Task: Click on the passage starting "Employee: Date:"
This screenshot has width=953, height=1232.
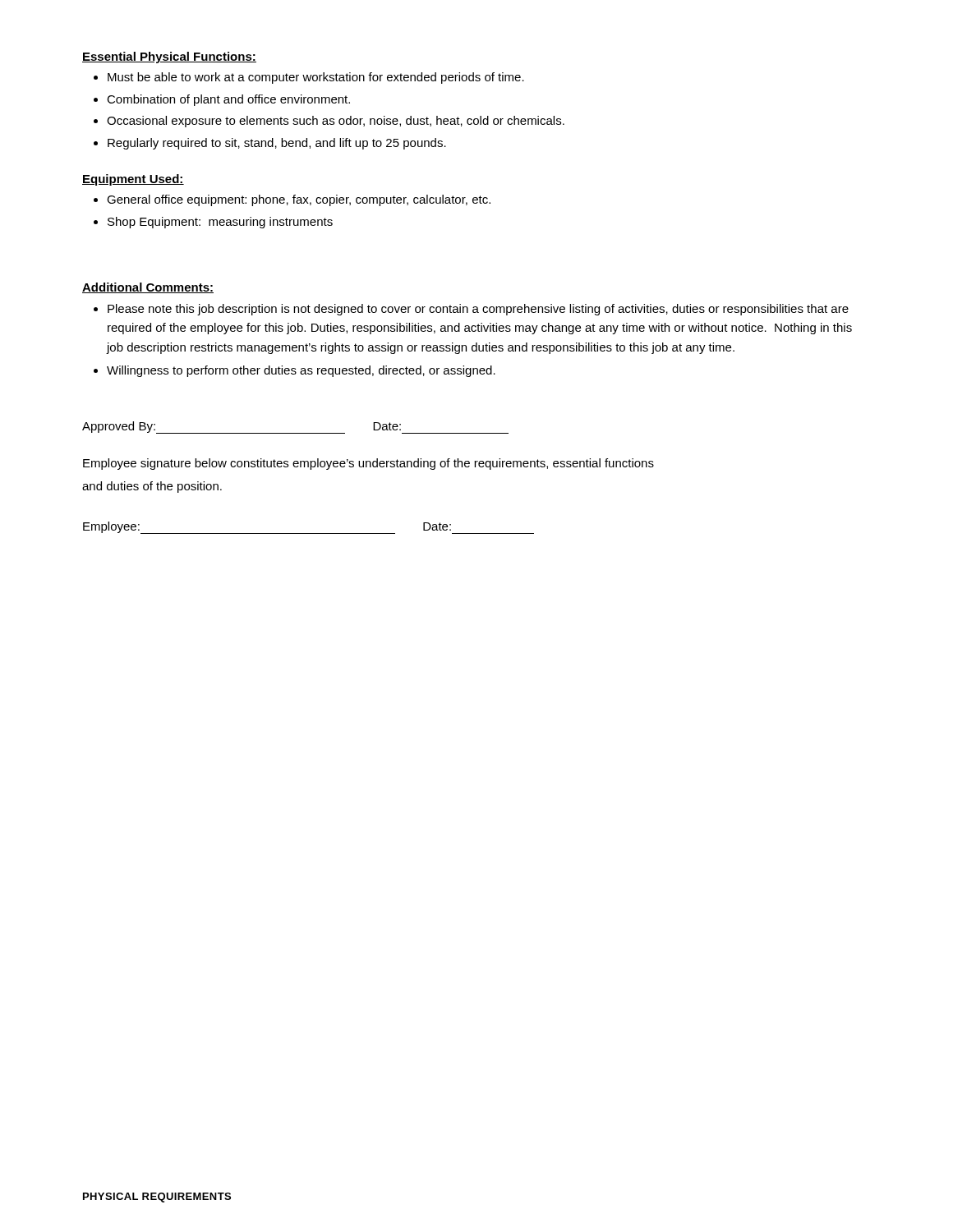Action: click(308, 527)
